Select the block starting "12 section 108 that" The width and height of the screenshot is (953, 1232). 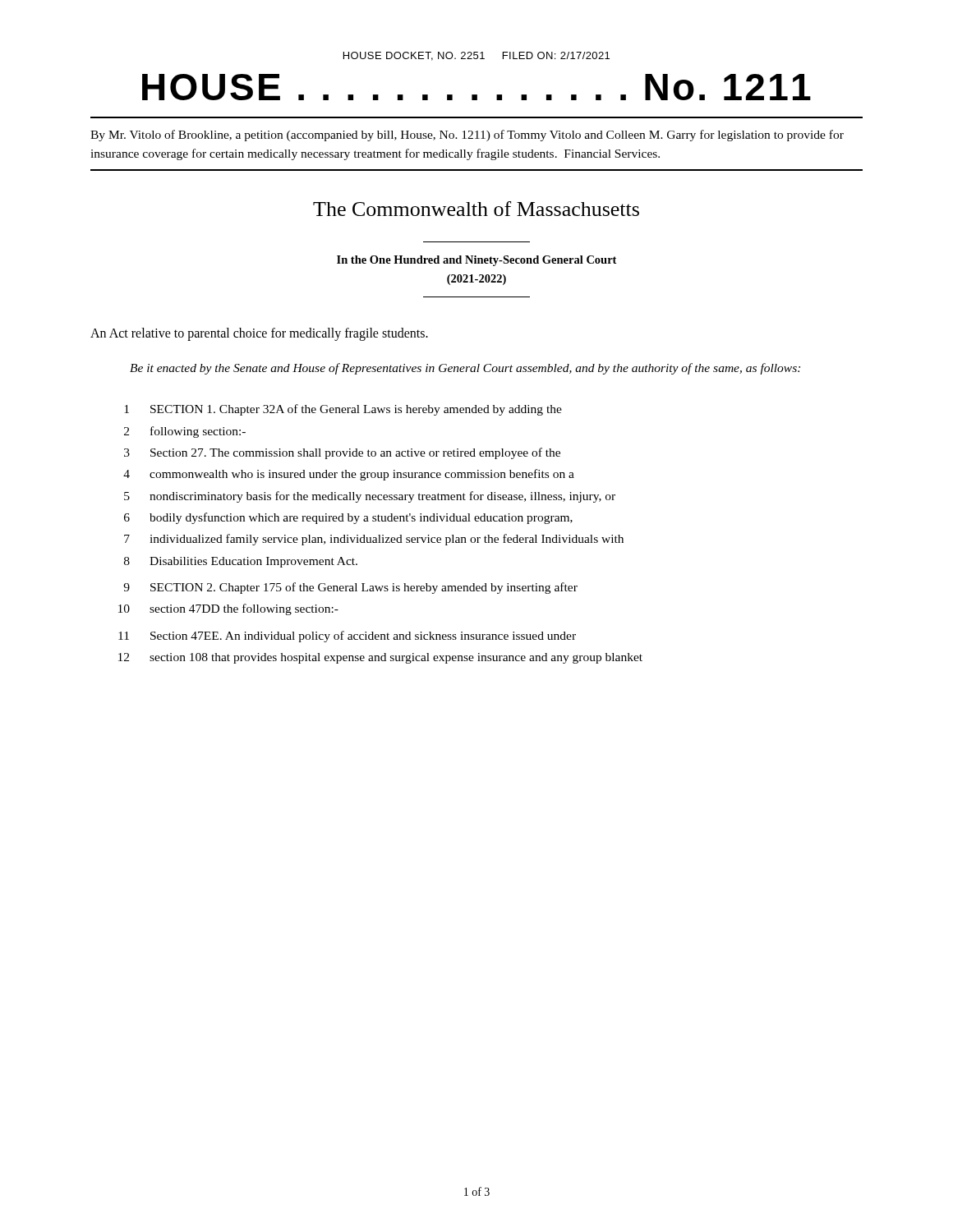coord(476,657)
